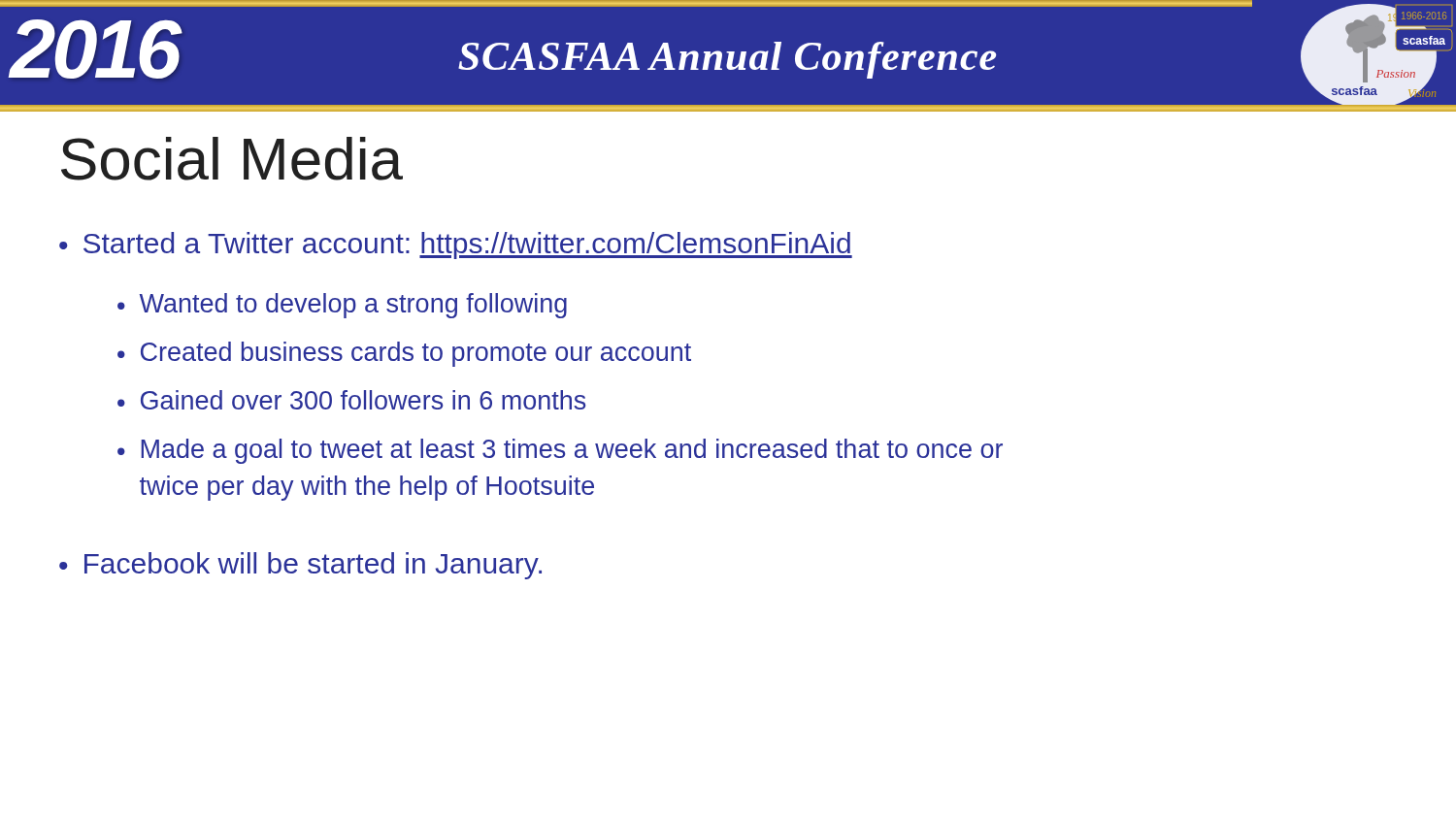The width and height of the screenshot is (1456, 819).
Task: Select the text starting "• Facebook will be started"
Action: point(300,566)
